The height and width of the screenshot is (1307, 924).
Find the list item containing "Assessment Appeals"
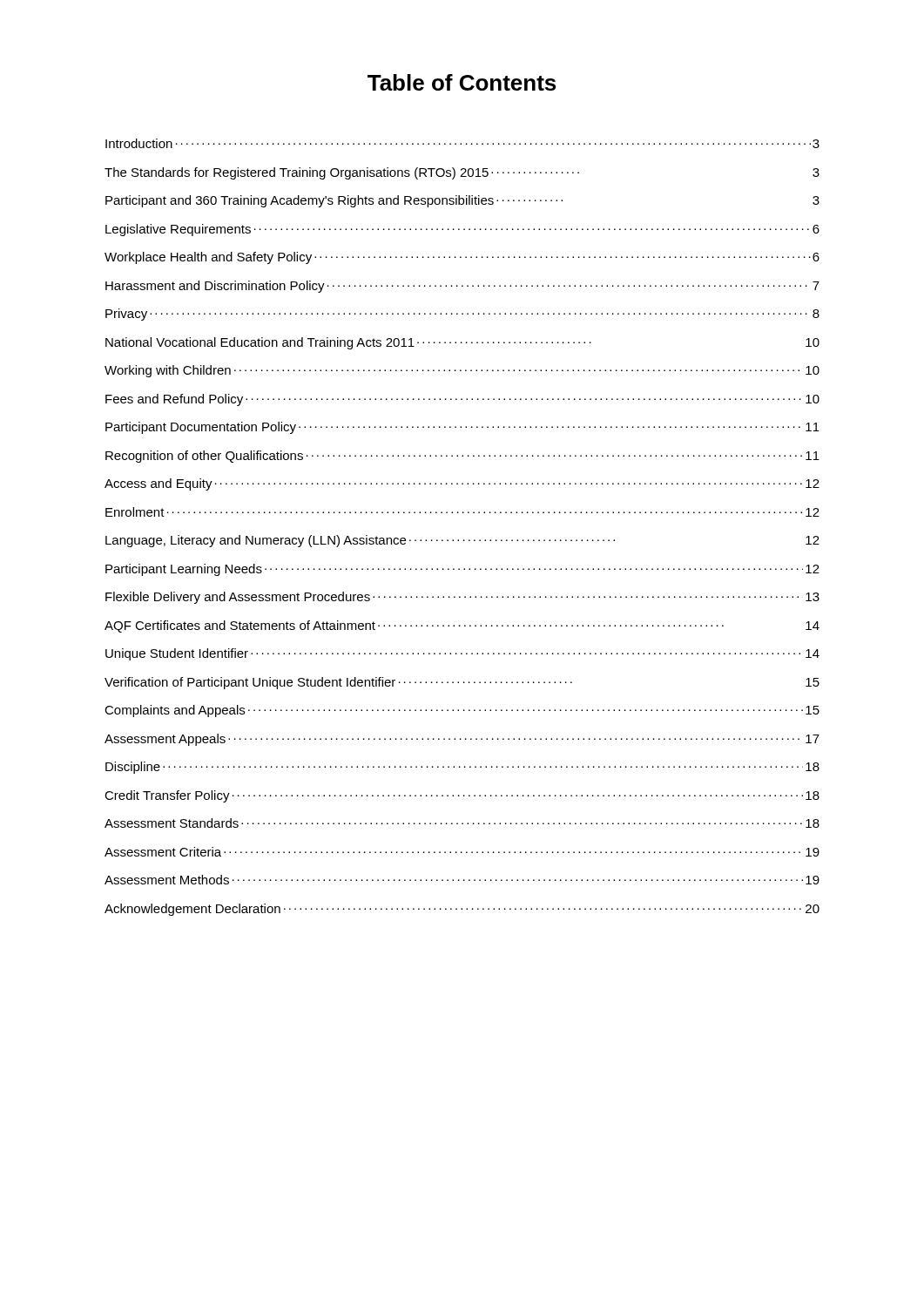(x=462, y=737)
